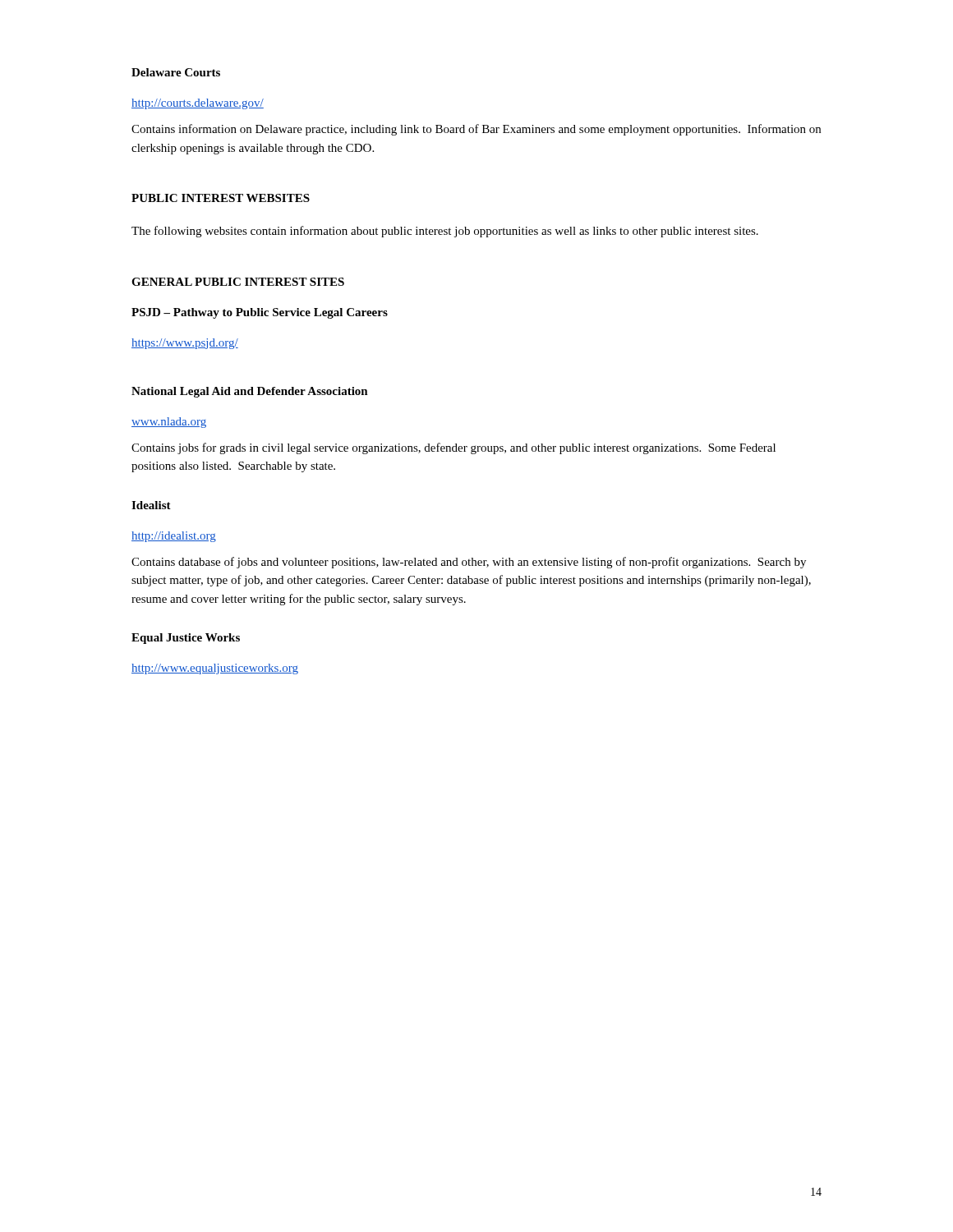Click on the section header containing "PUBLIC INTEREST WEBSITES"

221,198
